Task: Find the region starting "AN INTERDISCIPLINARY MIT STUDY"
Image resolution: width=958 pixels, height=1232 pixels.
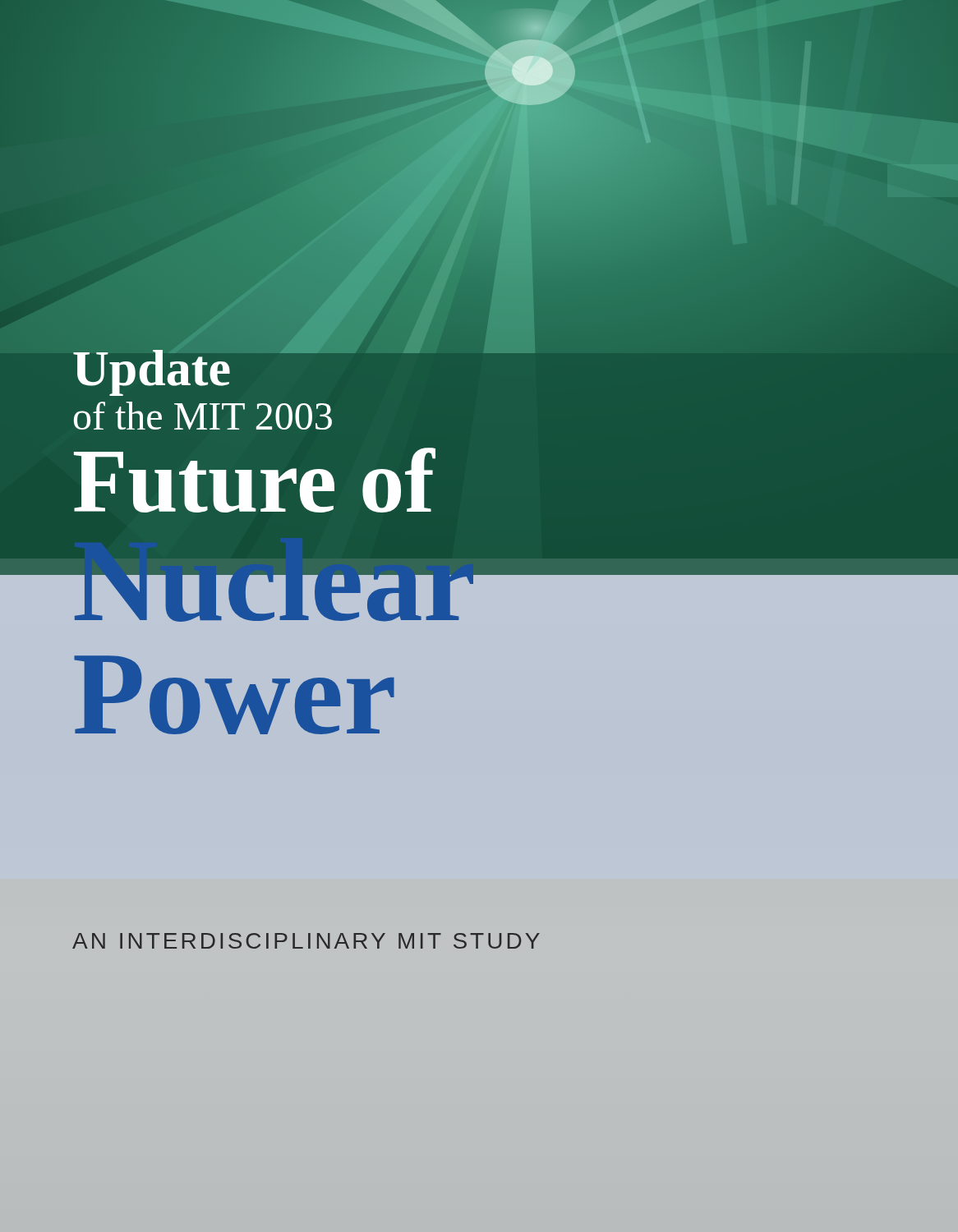Action: [x=442, y=941]
